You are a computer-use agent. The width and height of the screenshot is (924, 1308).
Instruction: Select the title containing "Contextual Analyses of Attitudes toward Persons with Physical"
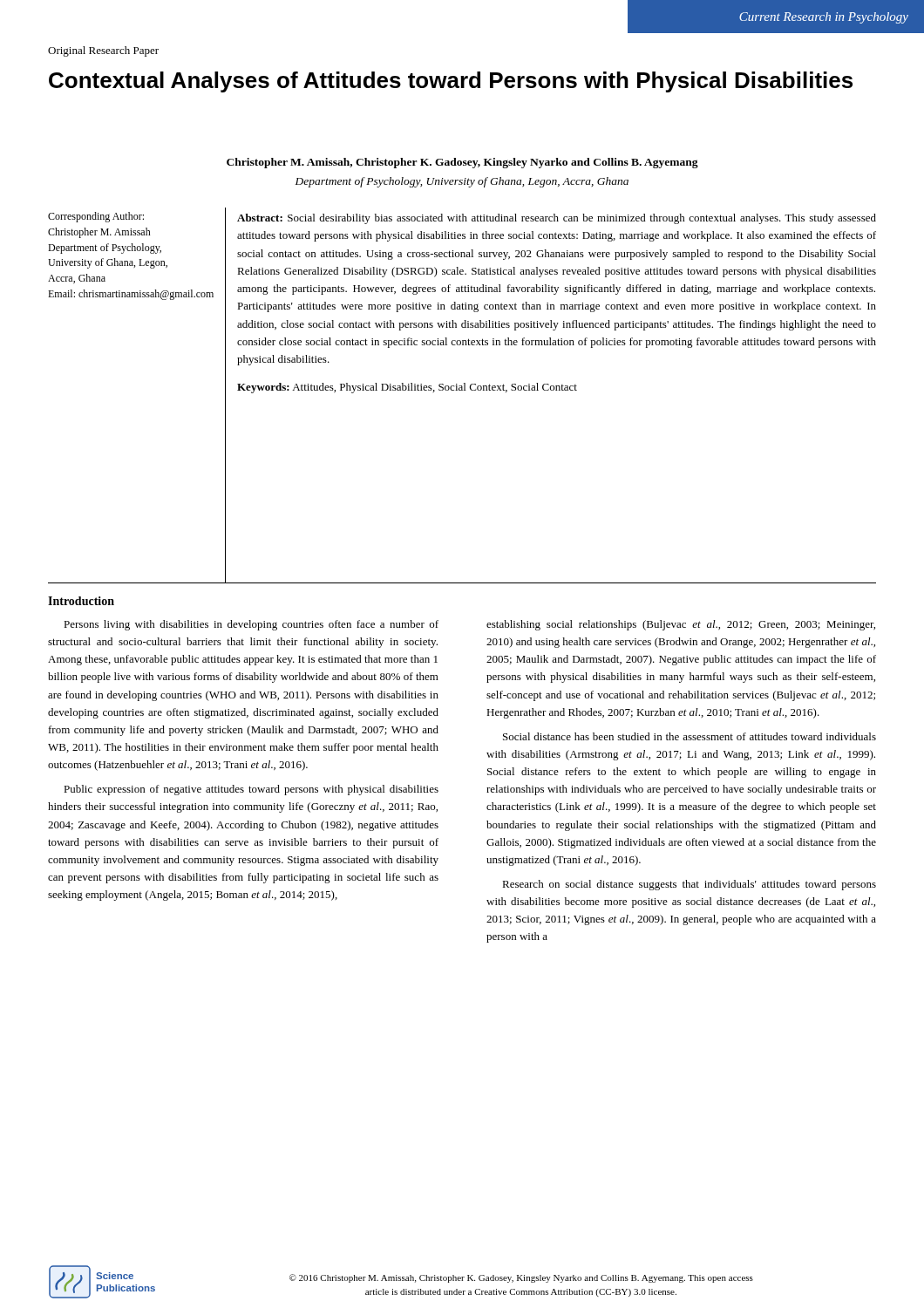click(451, 80)
